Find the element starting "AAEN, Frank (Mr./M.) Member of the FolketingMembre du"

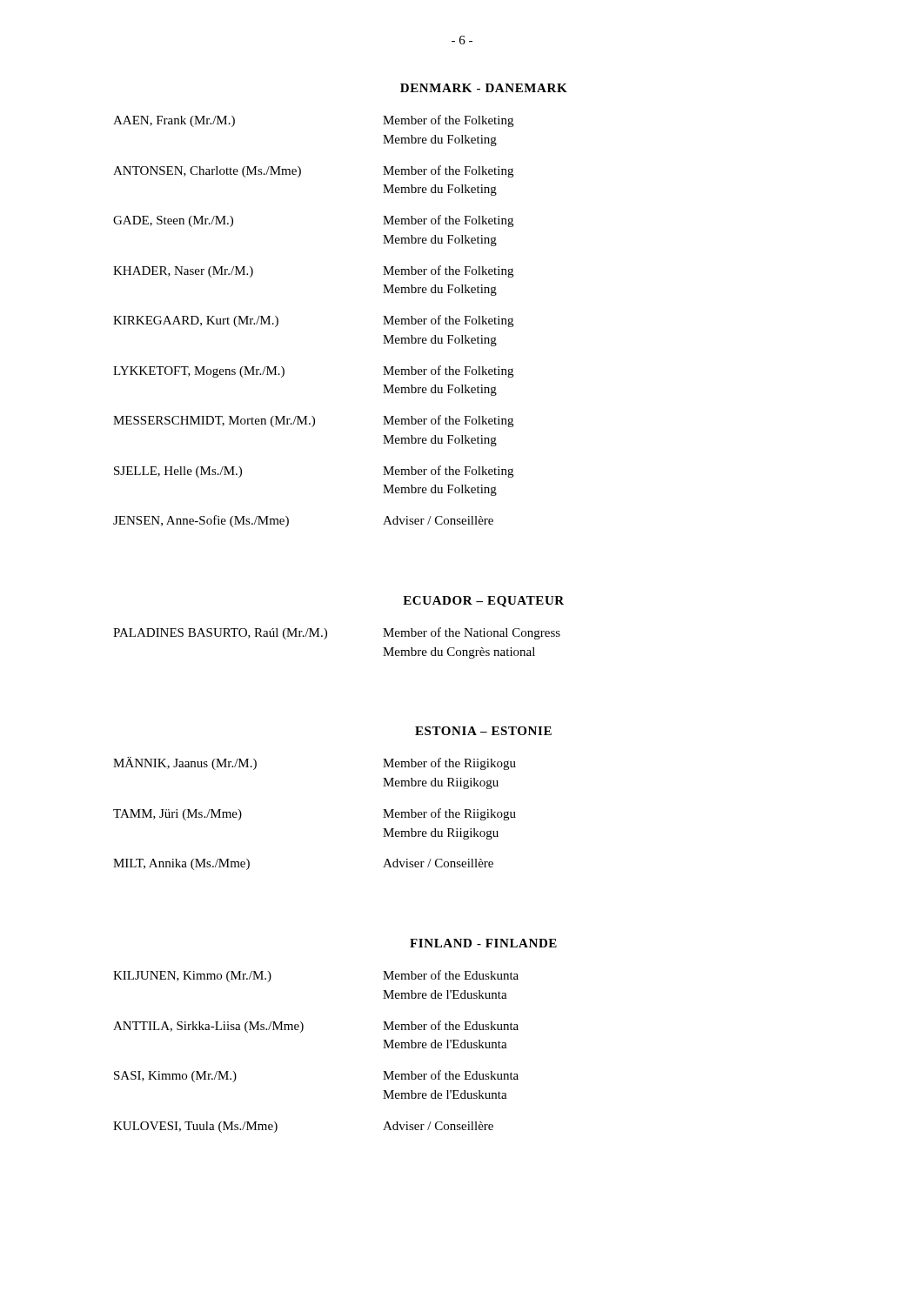click(484, 130)
